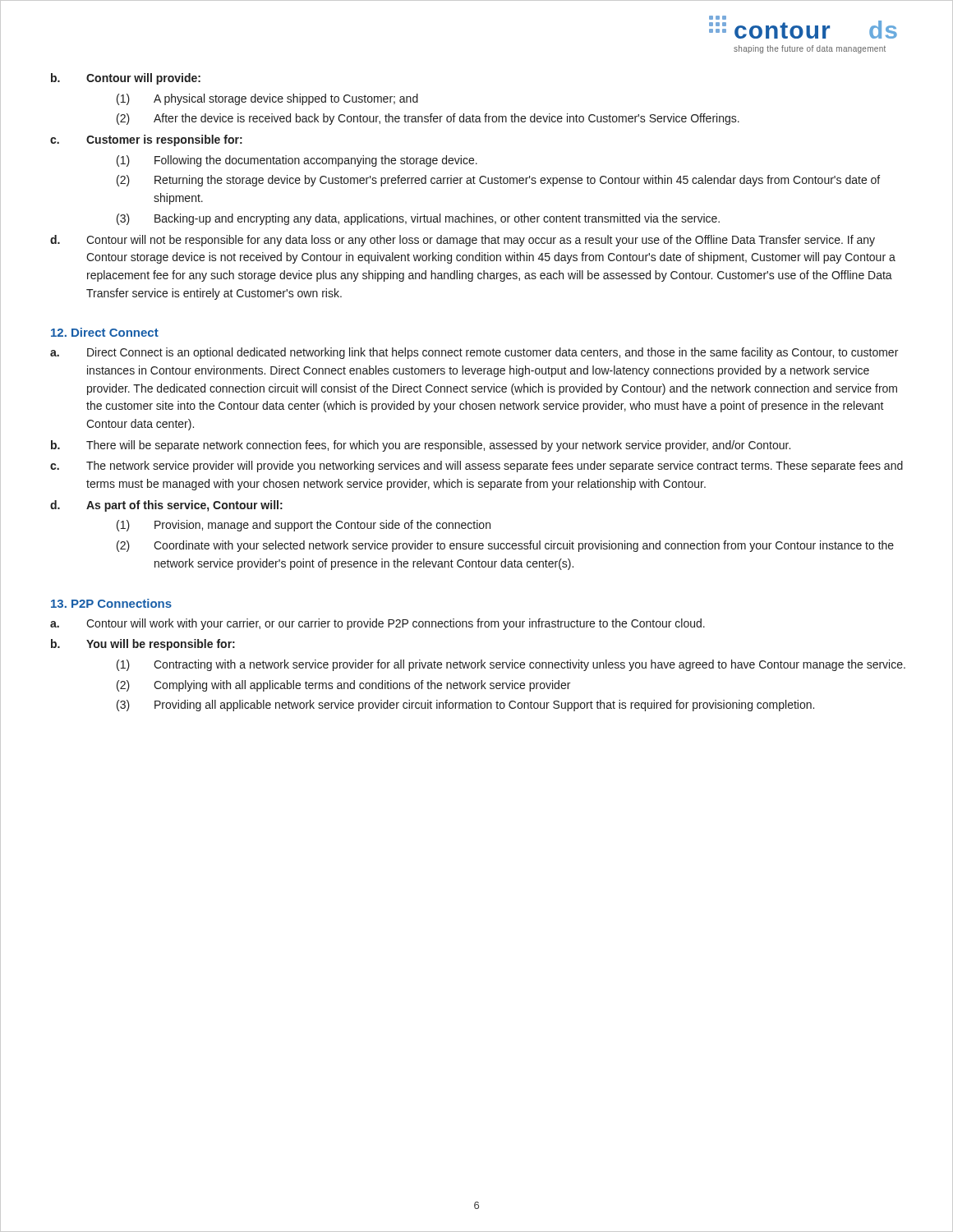
Task: Select the list item that reads "d. As part of"
Action: (x=166, y=506)
